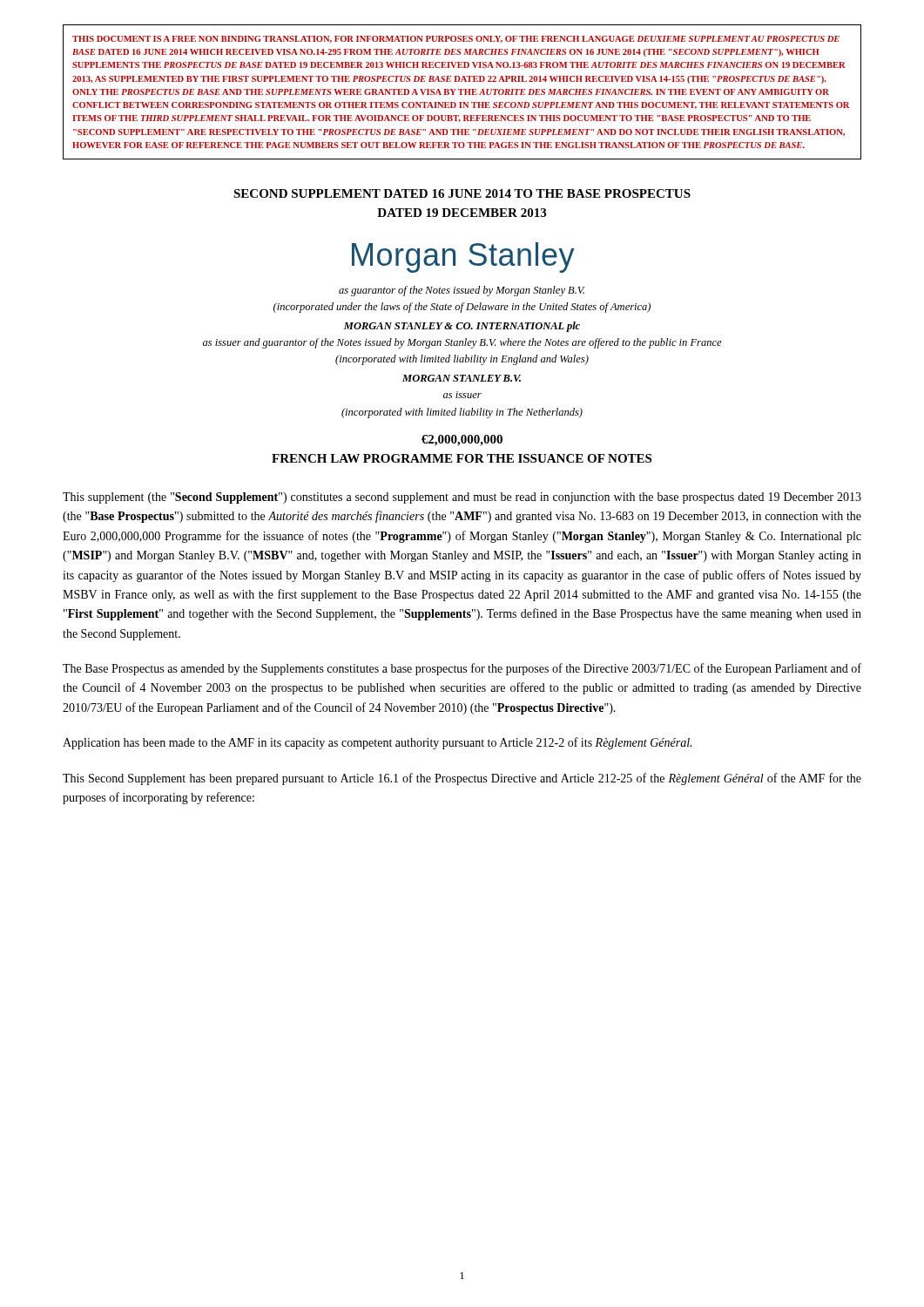The width and height of the screenshot is (924, 1307).
Task: Find the block on this page that starts "Application has been made to the"
Action: pos(378,743)
